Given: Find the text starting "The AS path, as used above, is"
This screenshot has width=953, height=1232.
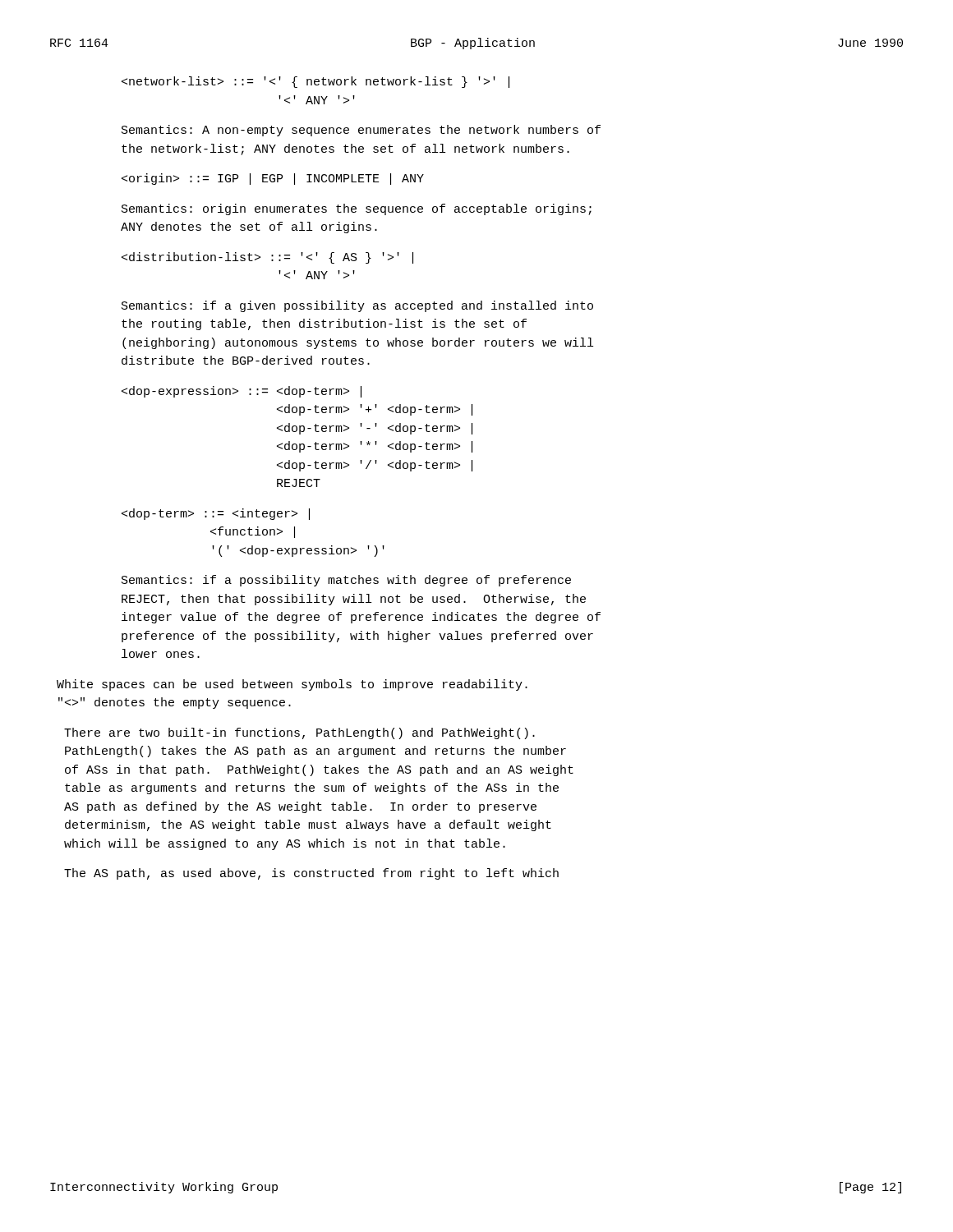Looking at the screenshot, I should click(476, 875).
